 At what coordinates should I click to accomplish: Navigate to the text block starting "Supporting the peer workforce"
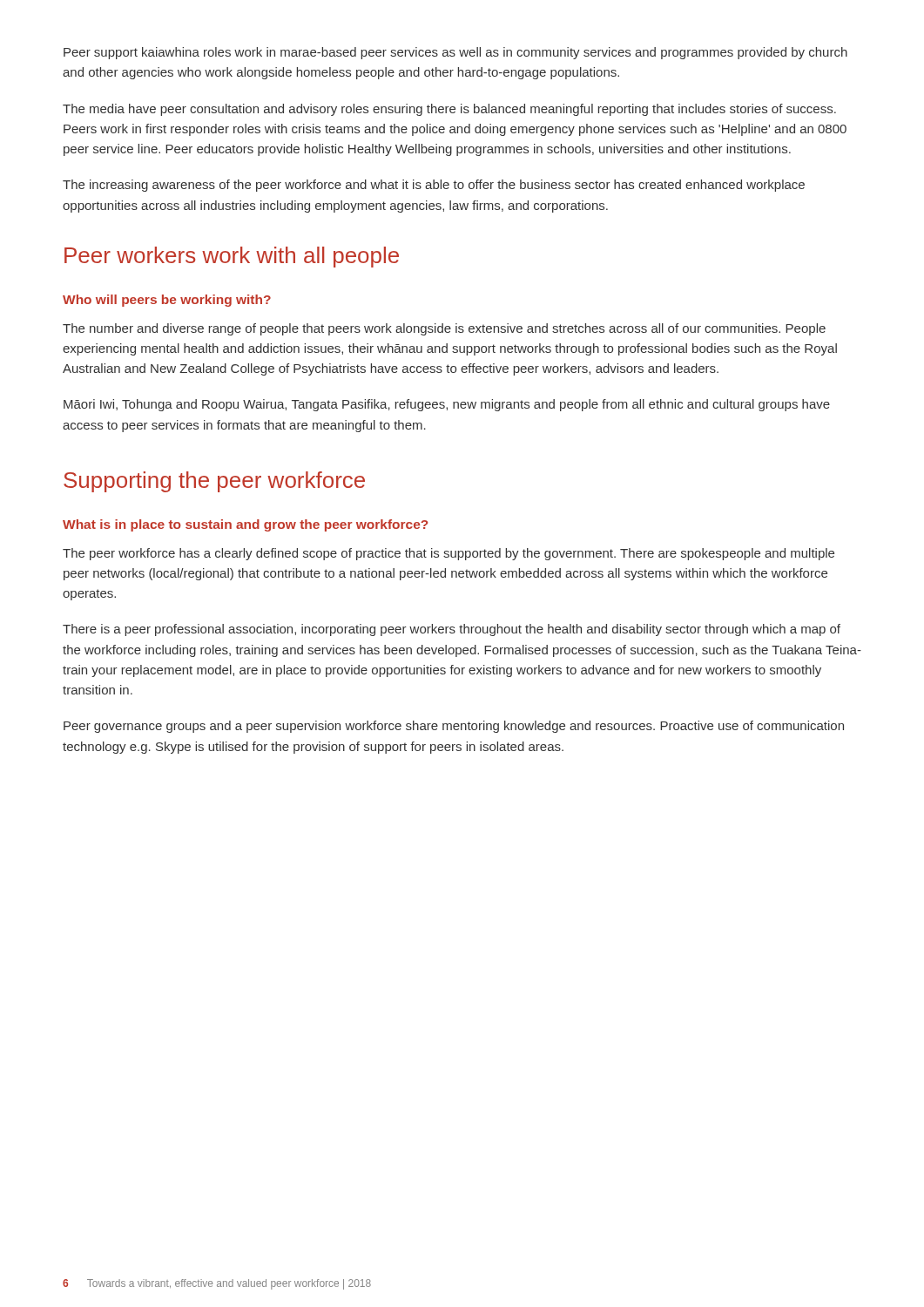[214, 480]
